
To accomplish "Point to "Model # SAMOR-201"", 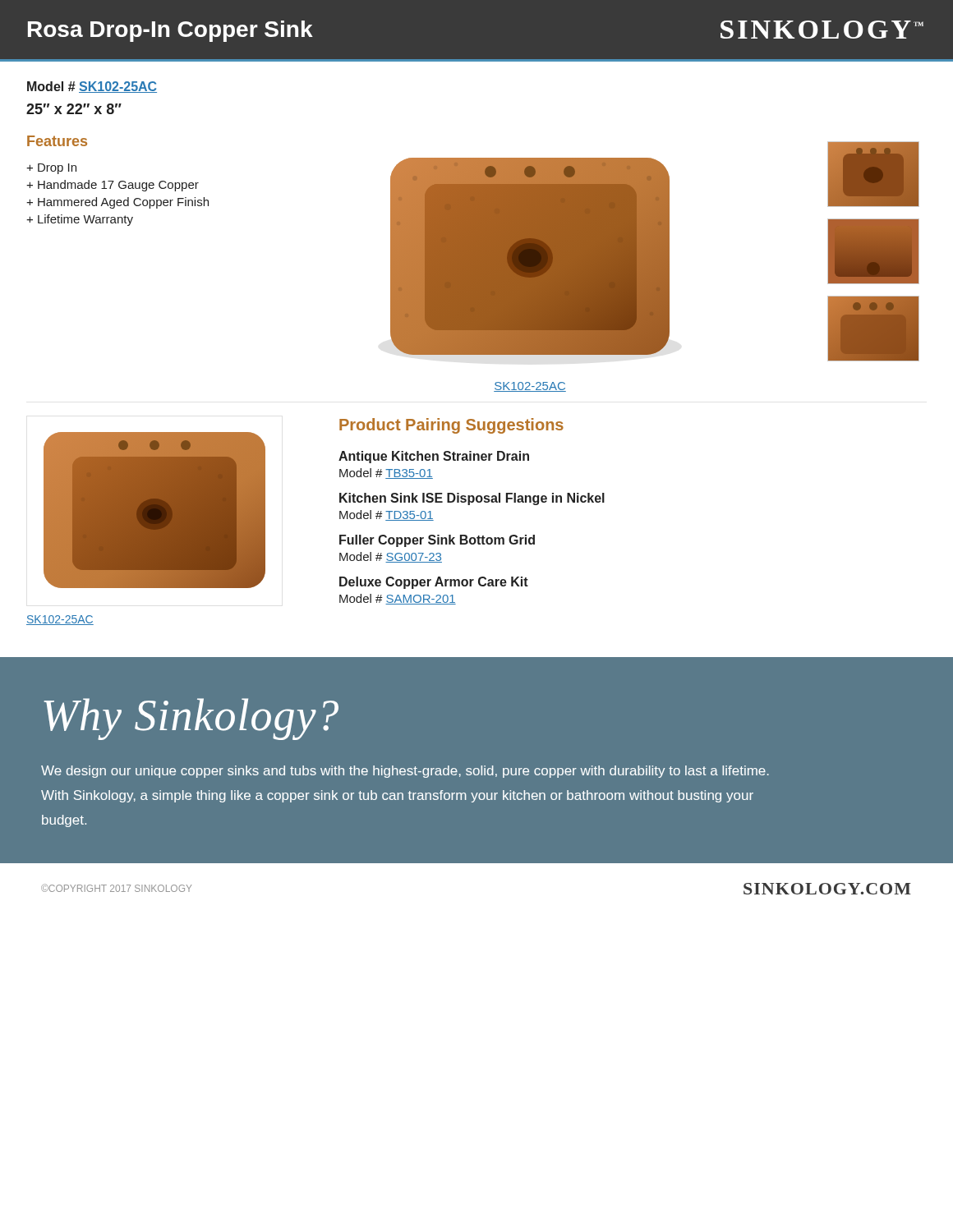I will 397,598.
